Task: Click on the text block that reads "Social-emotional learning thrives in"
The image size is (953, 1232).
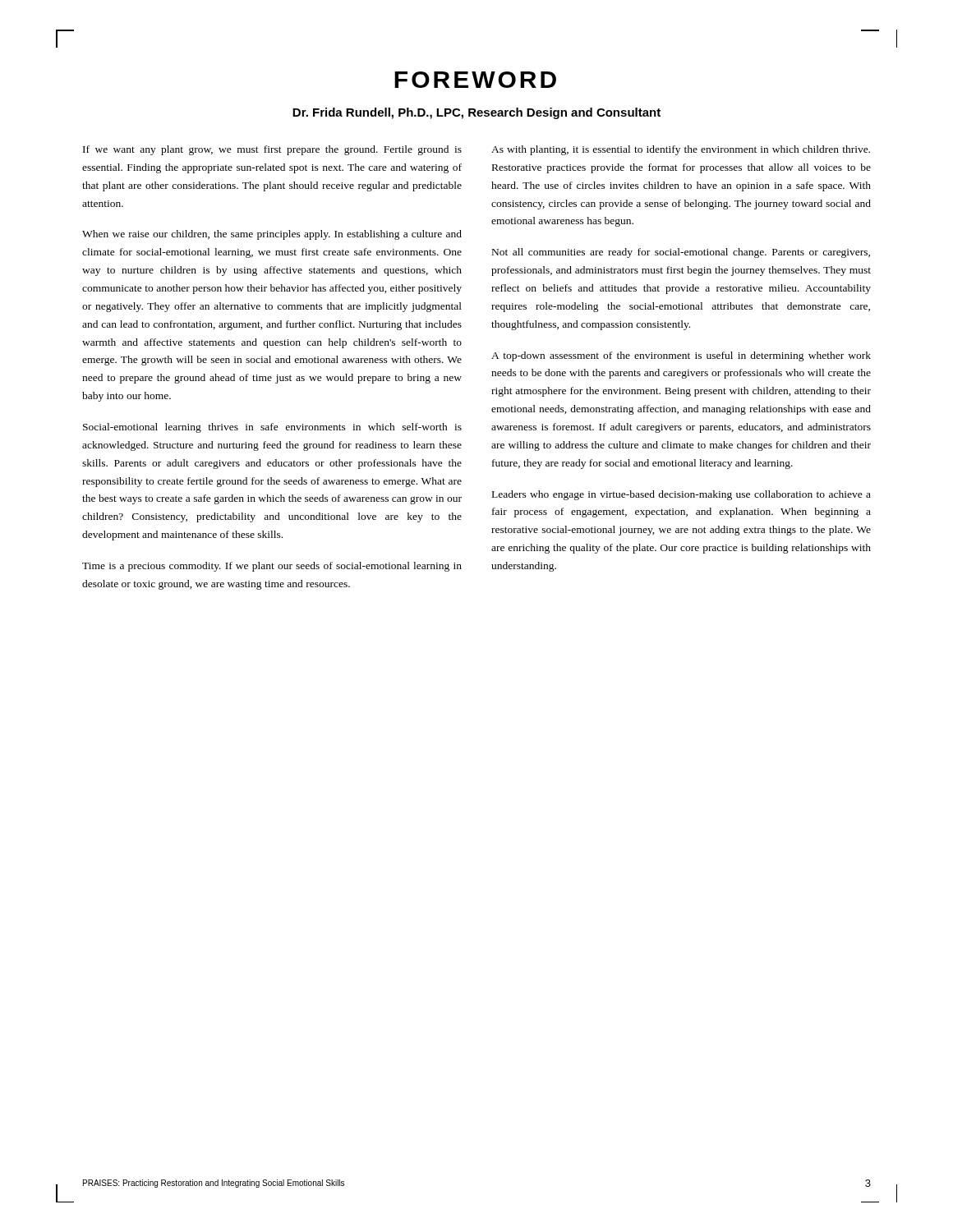Action: [272, 481]
